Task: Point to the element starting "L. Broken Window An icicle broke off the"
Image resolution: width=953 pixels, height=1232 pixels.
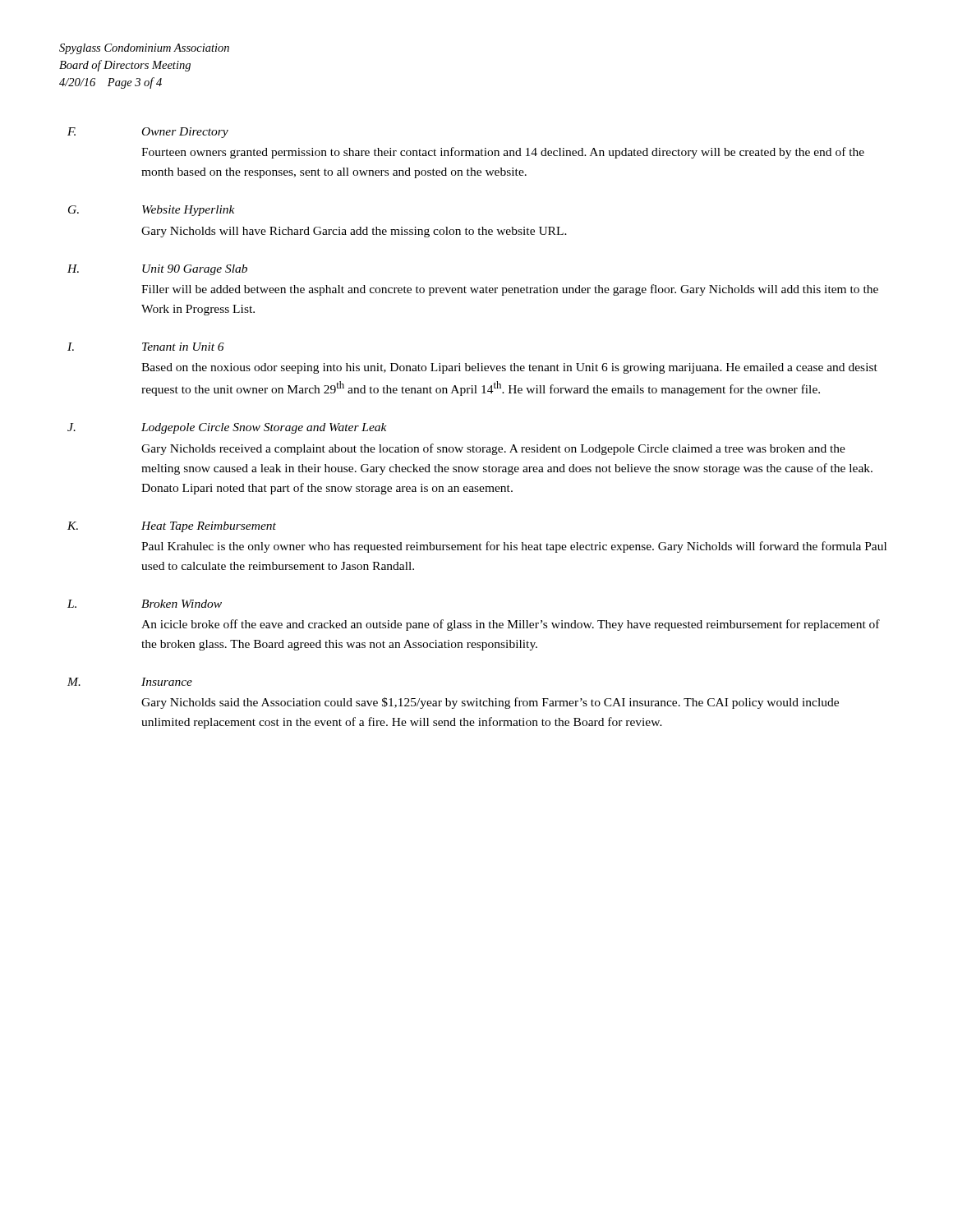Action: pos(473,624)
